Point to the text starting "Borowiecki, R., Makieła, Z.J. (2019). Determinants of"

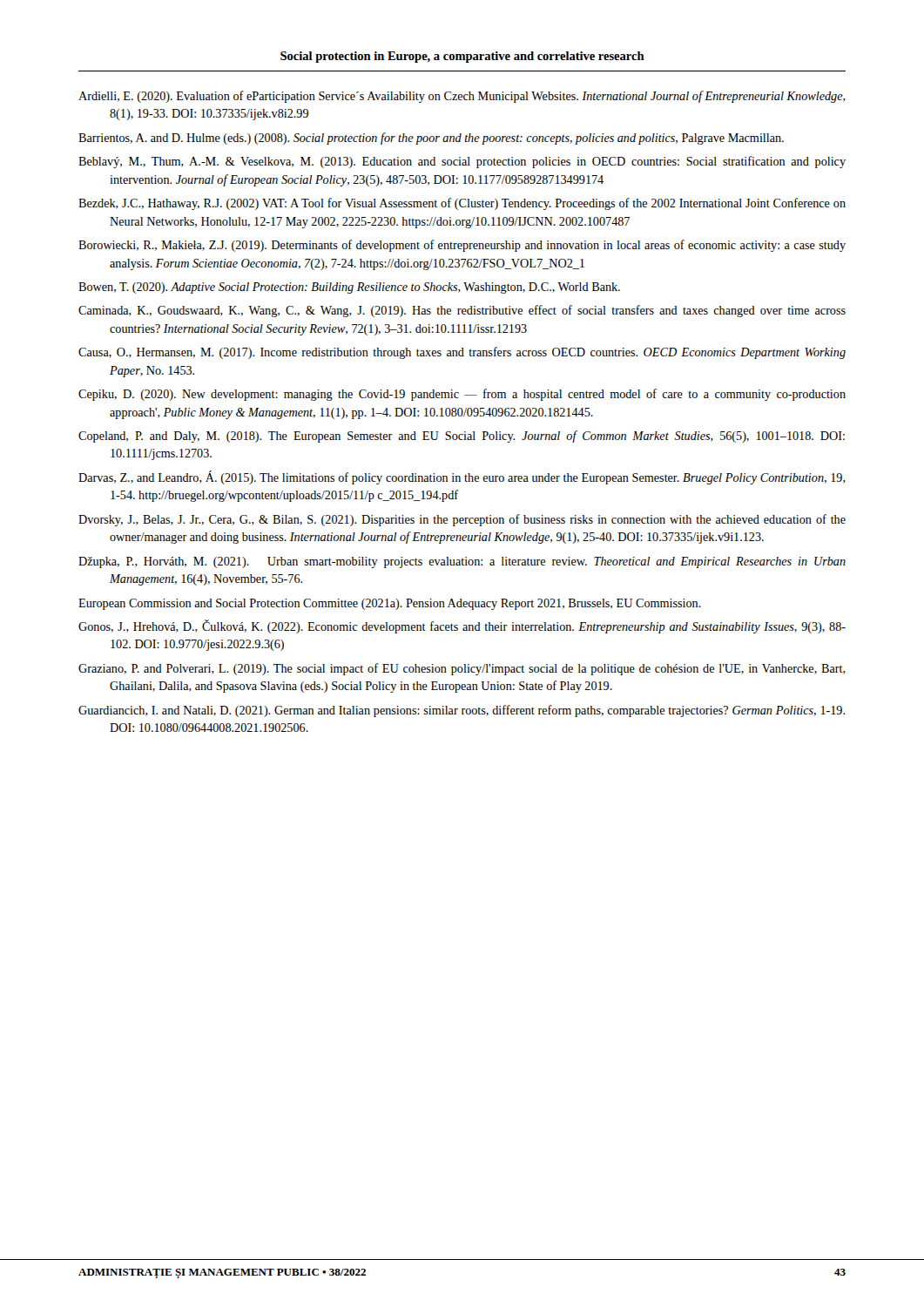point(462,254)
